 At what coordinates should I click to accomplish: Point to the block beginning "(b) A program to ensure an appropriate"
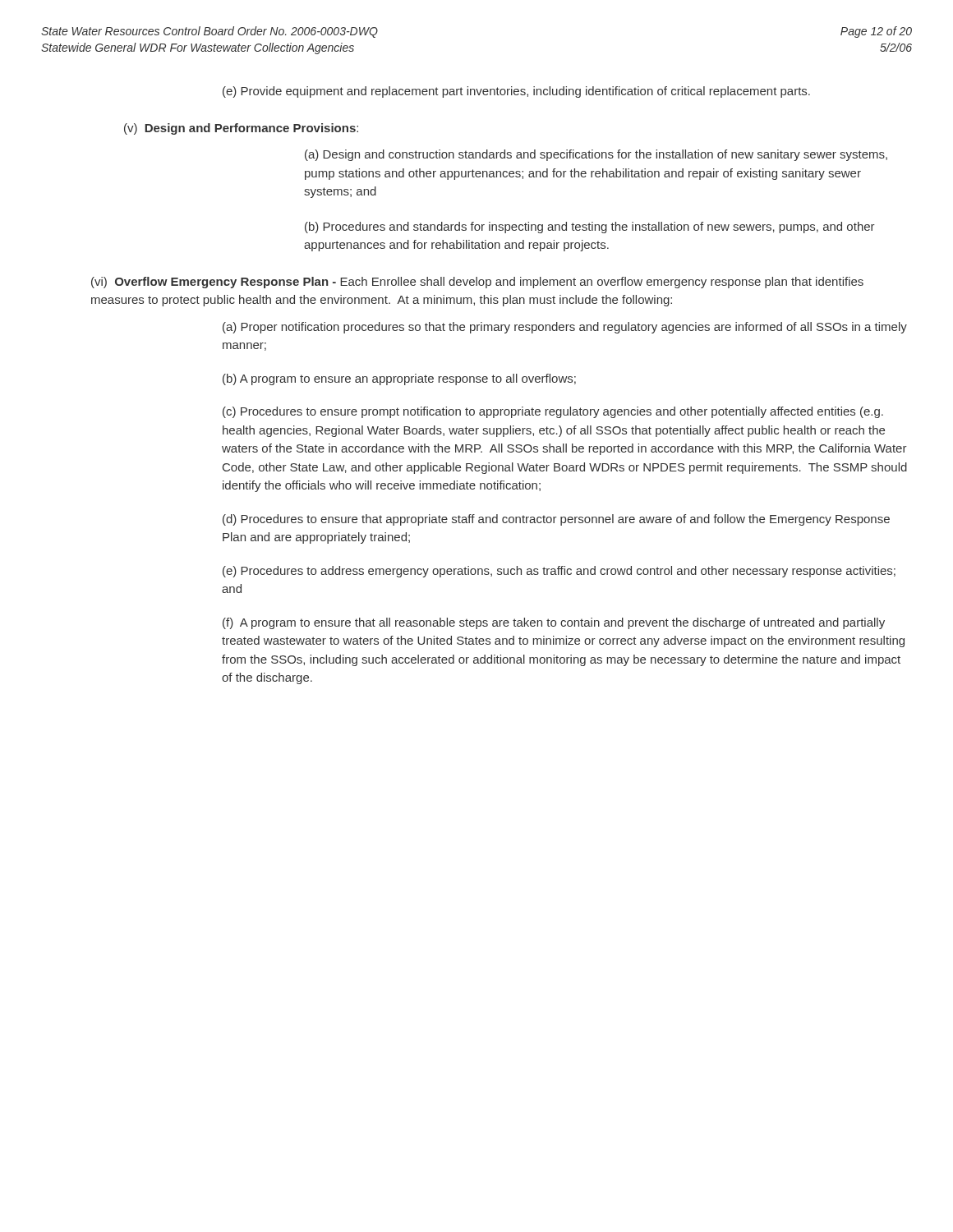[399, 378]
